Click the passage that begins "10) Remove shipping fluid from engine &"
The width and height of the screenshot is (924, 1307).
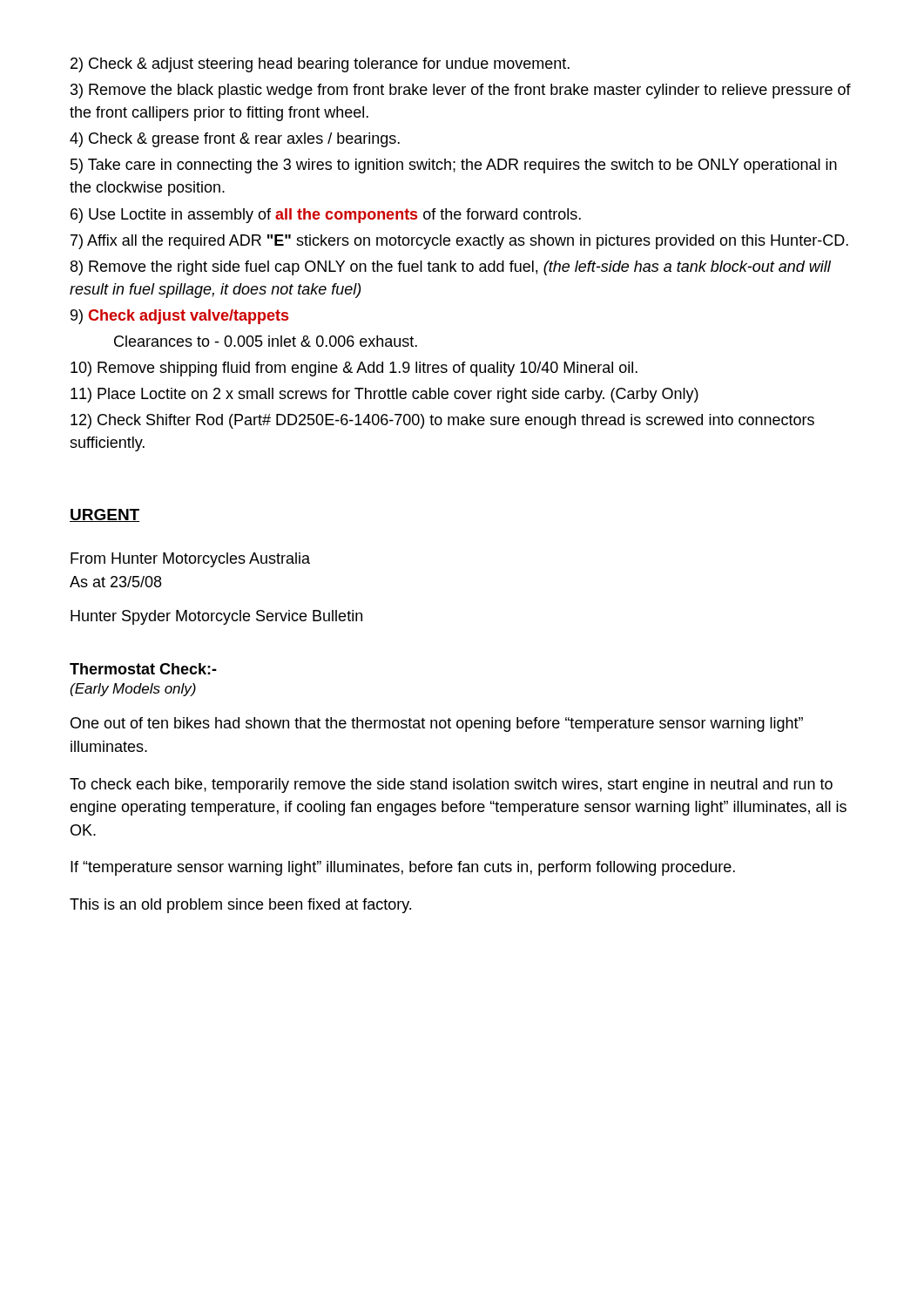click(354, 368)
